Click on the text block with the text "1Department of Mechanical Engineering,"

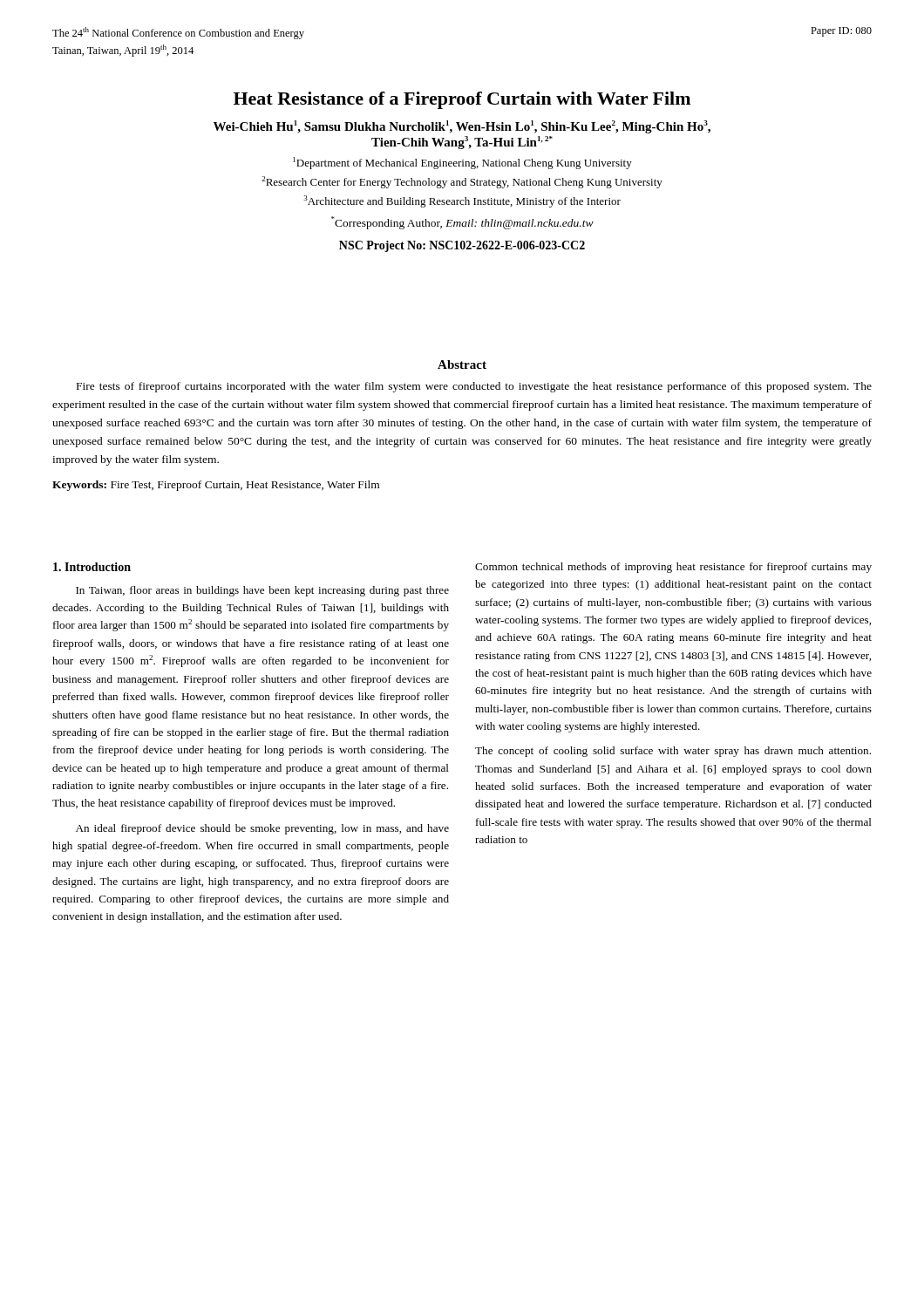pos(462,182)
